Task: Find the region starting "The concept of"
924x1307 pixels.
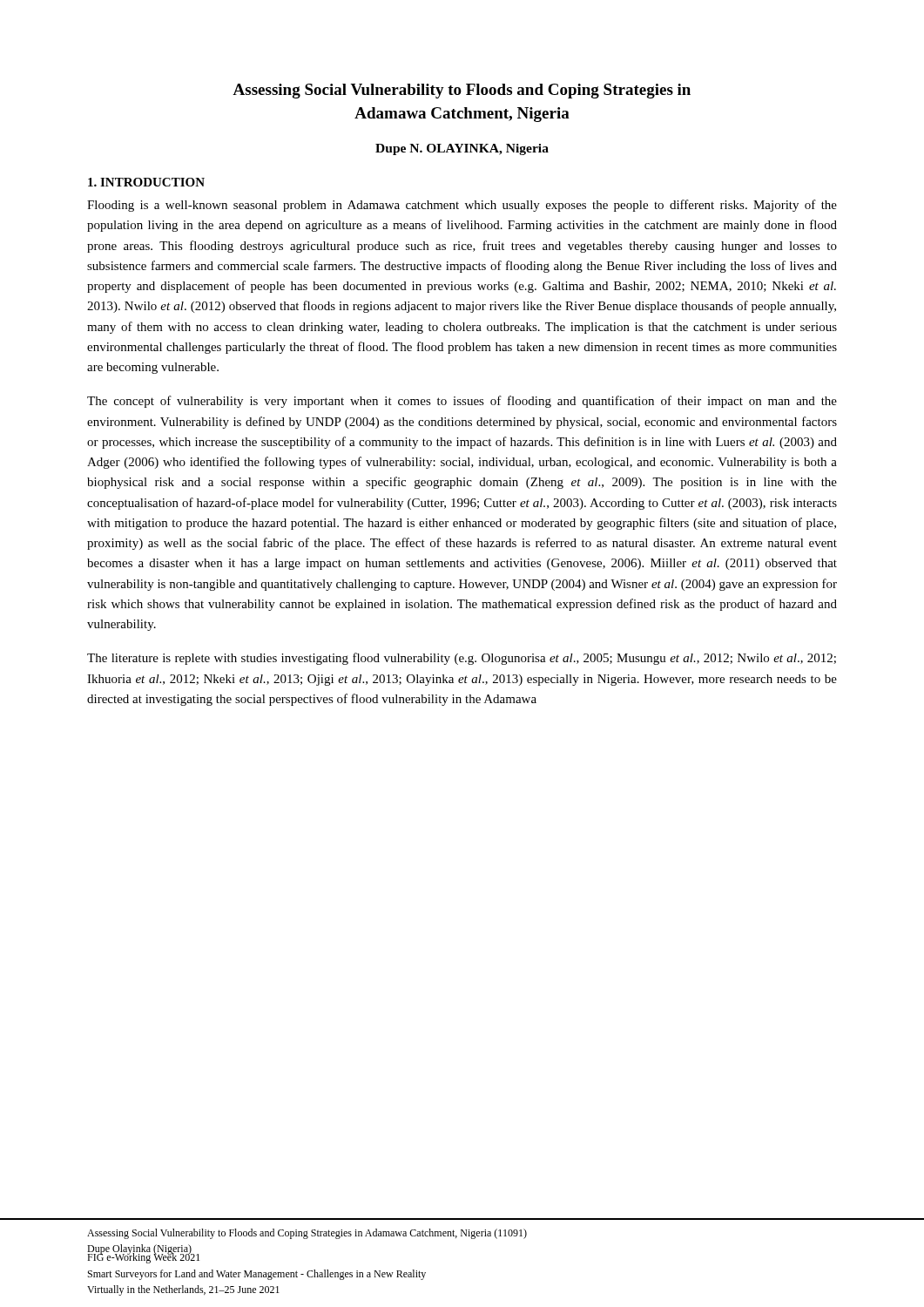Action: (x=462, y=513)
